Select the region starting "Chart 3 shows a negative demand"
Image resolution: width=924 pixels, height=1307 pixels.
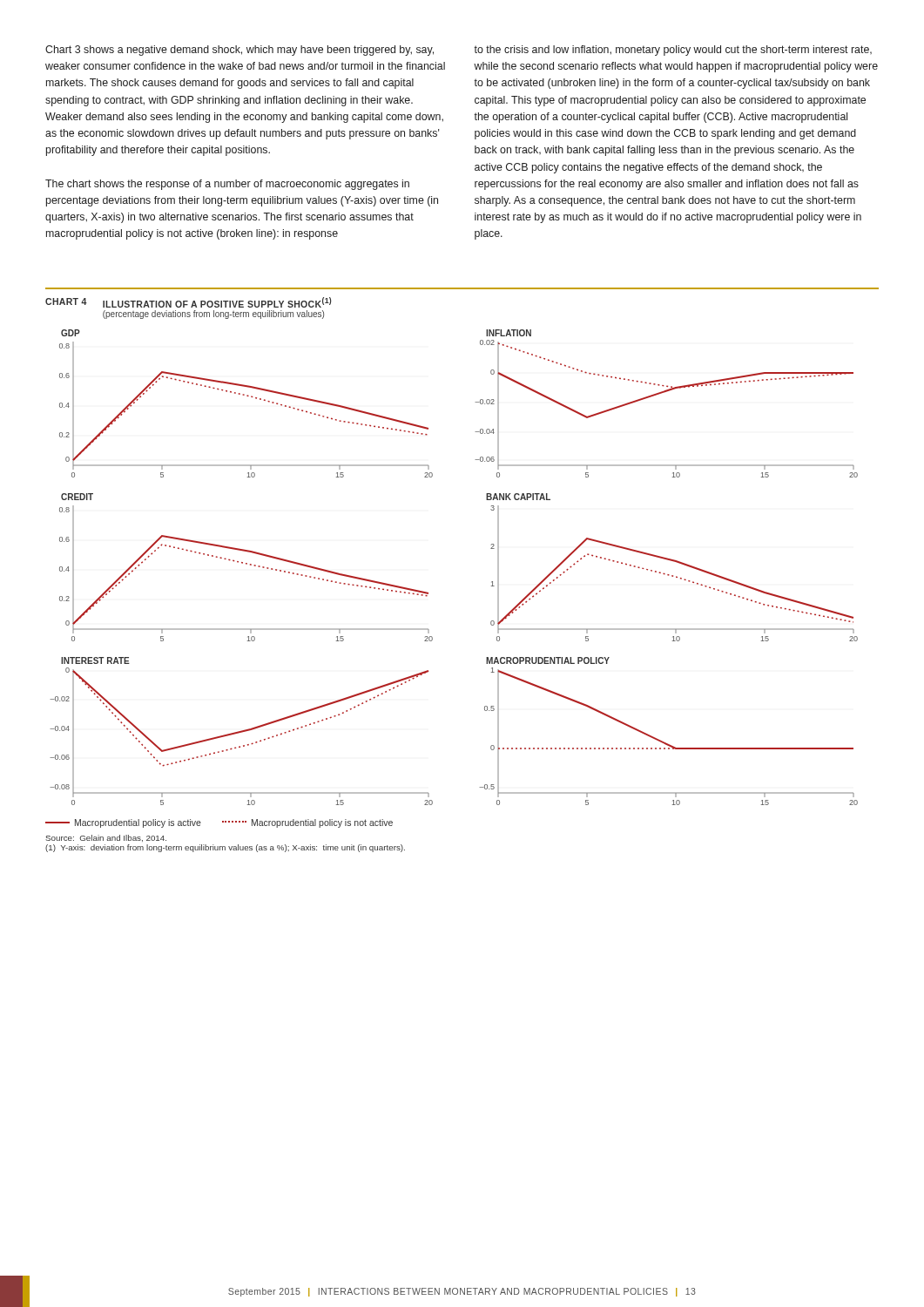pos(245,142)
